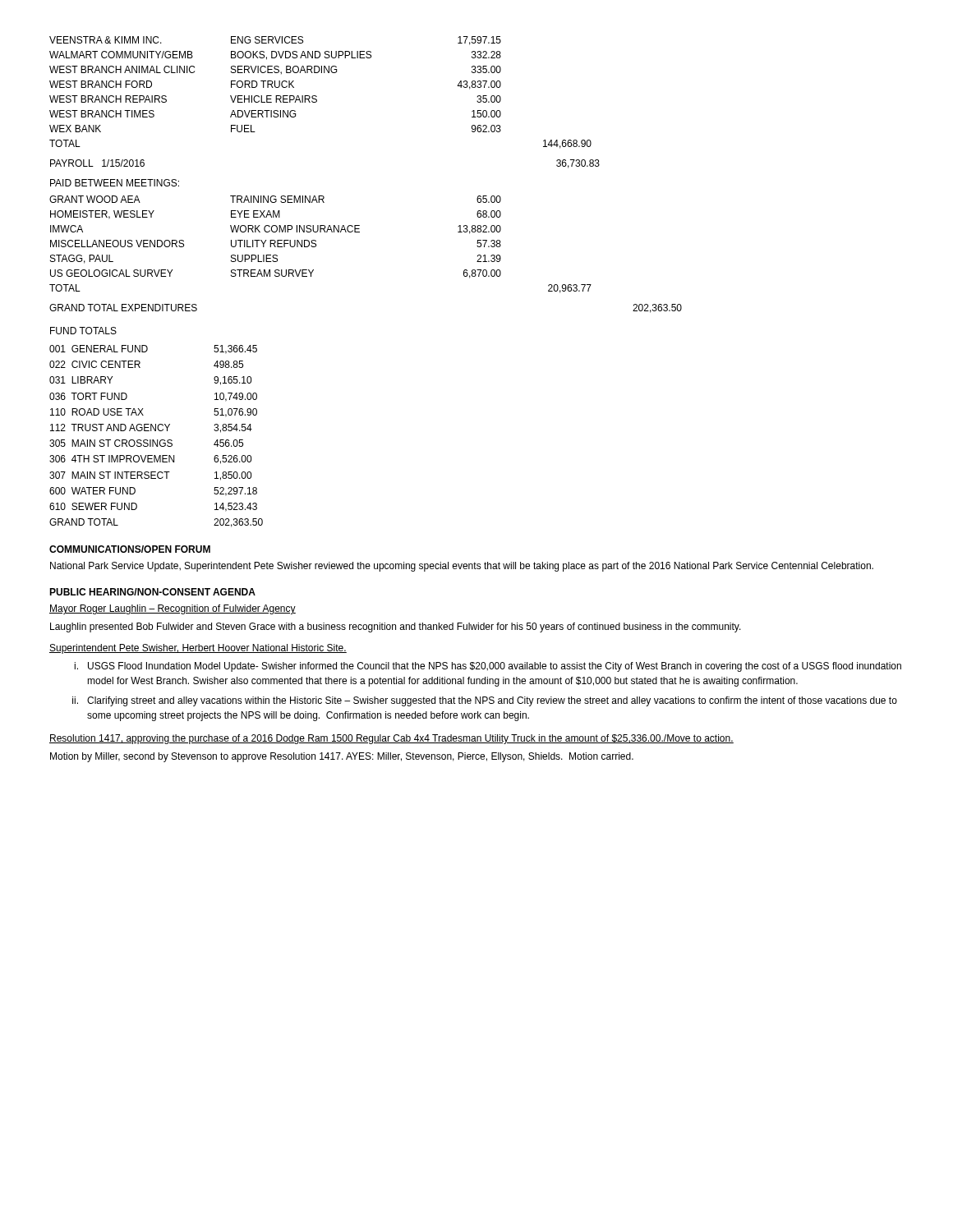Image resolution: width=953 pixels, height=1232 pixels.
Task: Select the block starting "PAYROLL 1/15/2016 36,730.83"
Action: pyautogui.click(x=89, y=164)
